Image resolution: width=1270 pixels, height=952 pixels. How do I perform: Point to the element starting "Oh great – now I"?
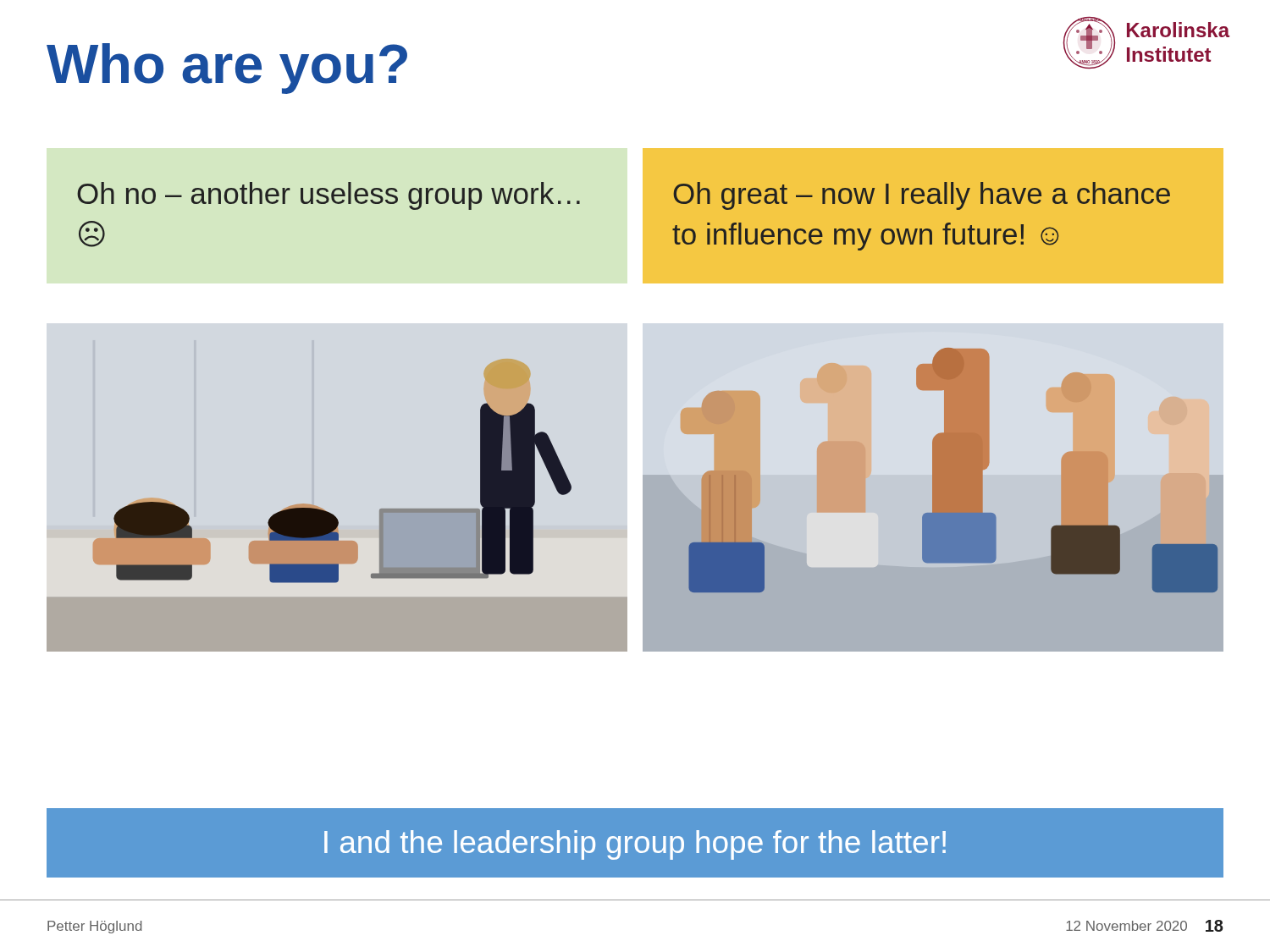(x=922, y=214)
